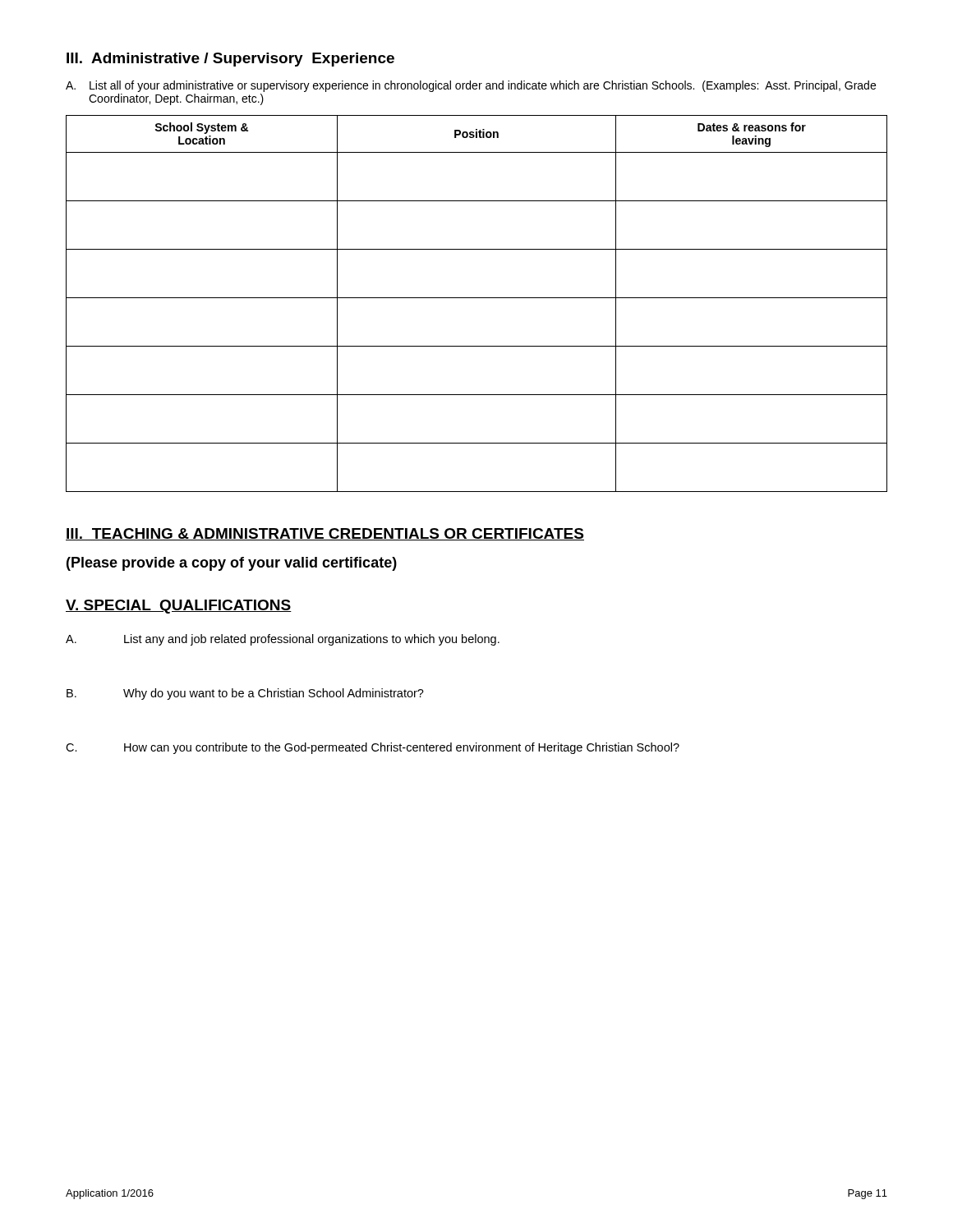Find the list item with the text "B. Why do you want to be a"
The height and width of the screenshot is (1232, 953).
[245, 694]
